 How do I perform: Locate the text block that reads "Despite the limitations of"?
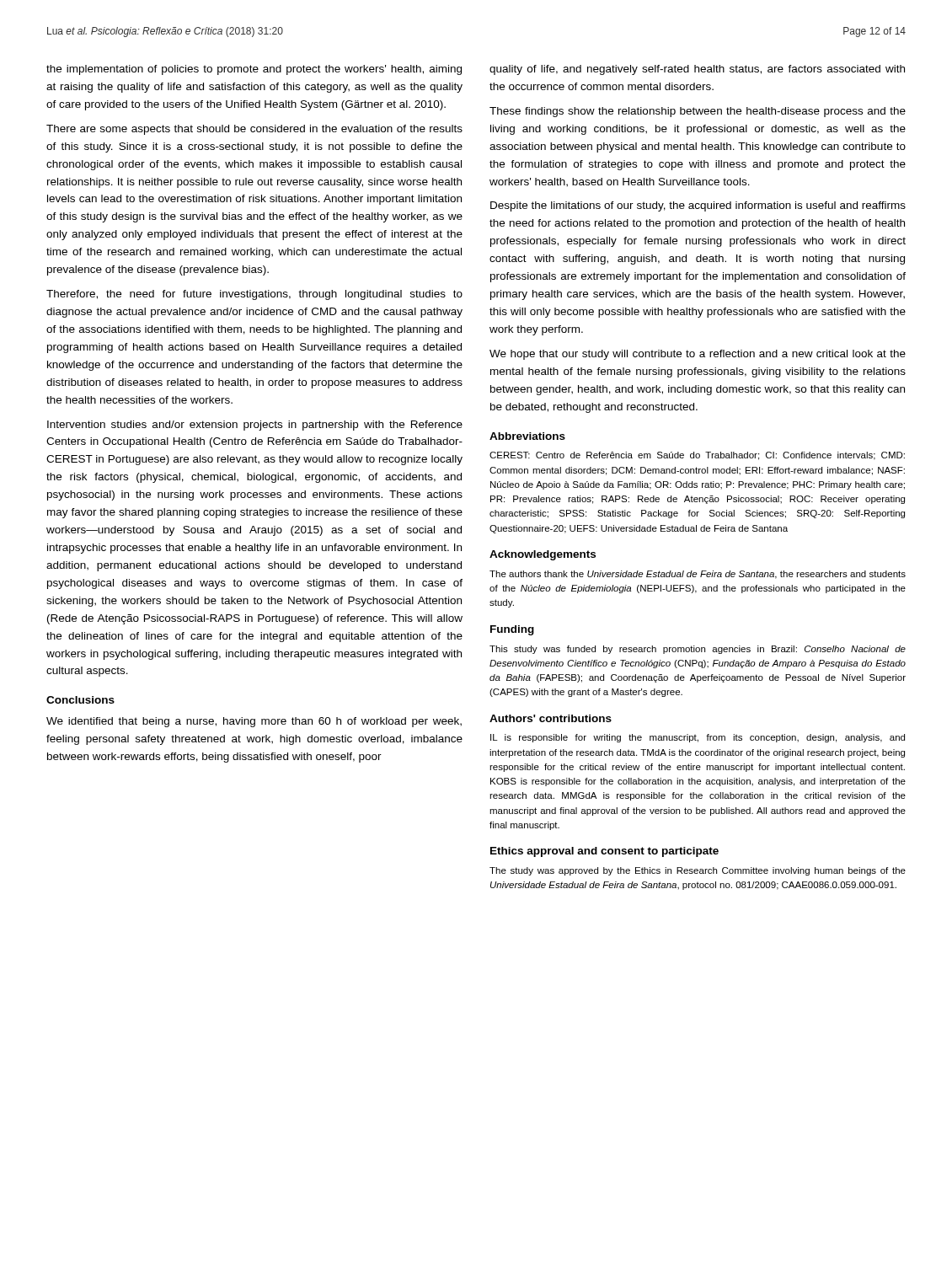point(698,268)
